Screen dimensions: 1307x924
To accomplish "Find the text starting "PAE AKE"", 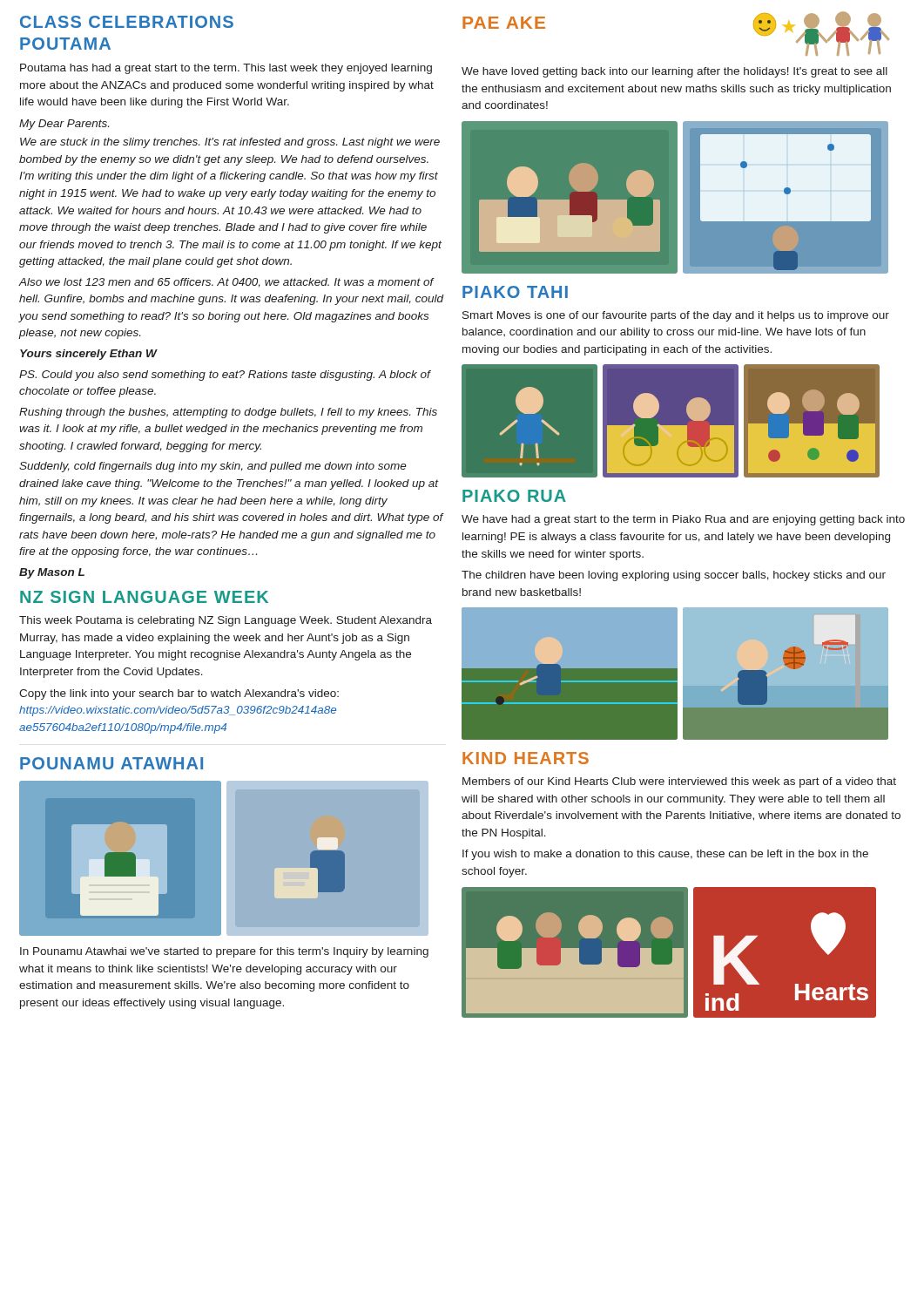I will [504, 23].
